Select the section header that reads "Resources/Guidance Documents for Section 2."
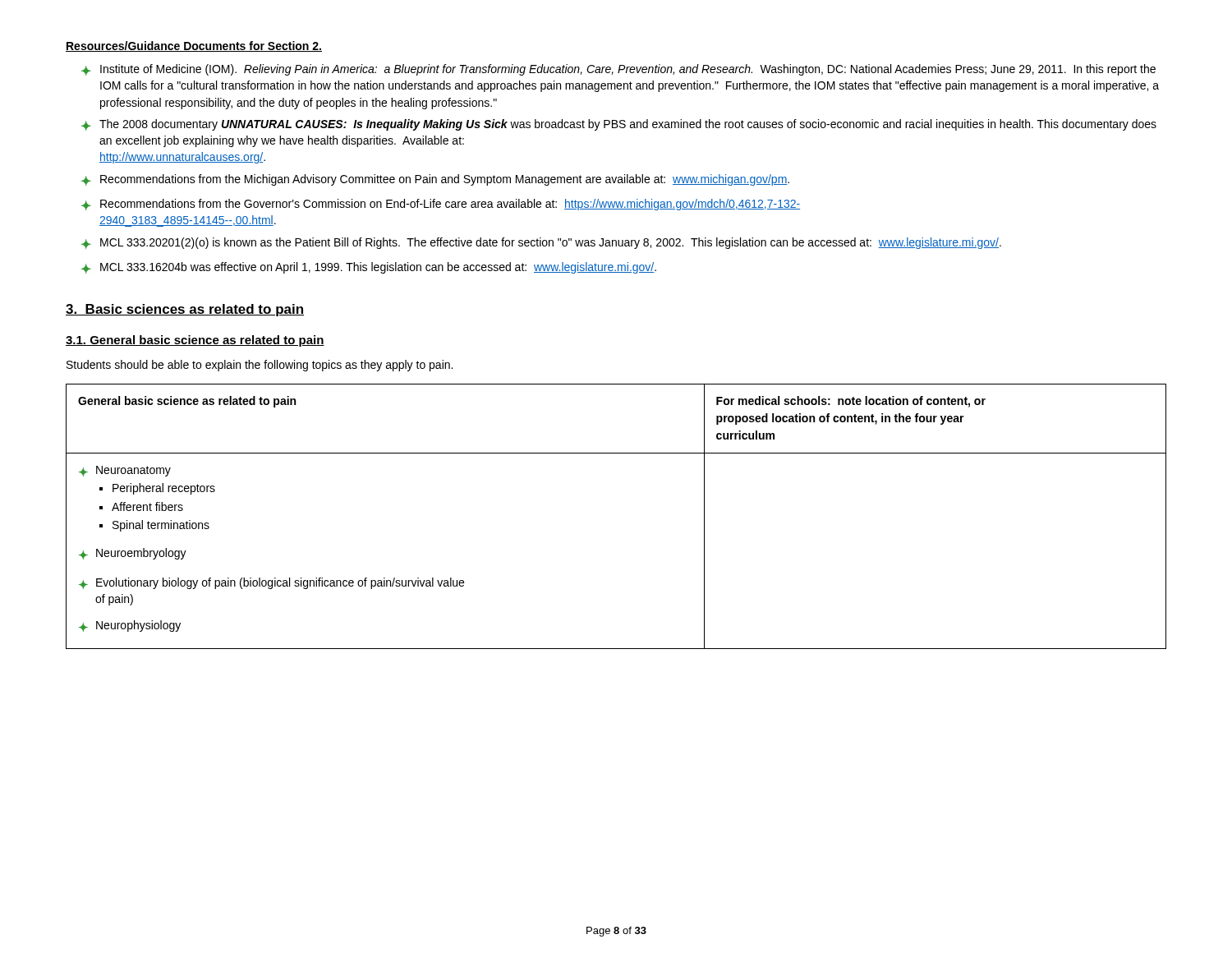Screen dimensions: 953x1232 (194, 46)
